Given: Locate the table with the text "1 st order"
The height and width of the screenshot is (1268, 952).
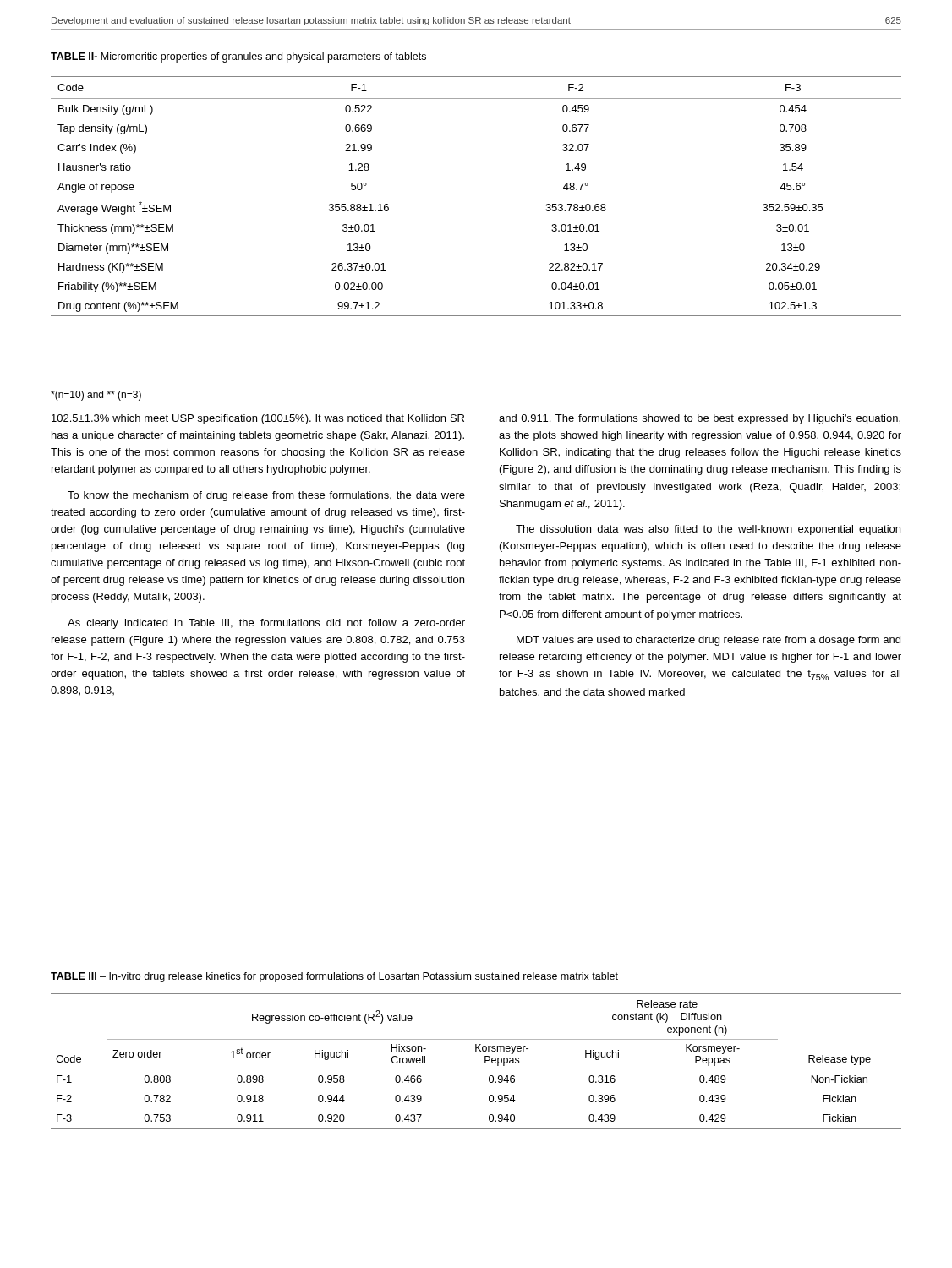Looking at the screenshot, I should point(476,1061).
